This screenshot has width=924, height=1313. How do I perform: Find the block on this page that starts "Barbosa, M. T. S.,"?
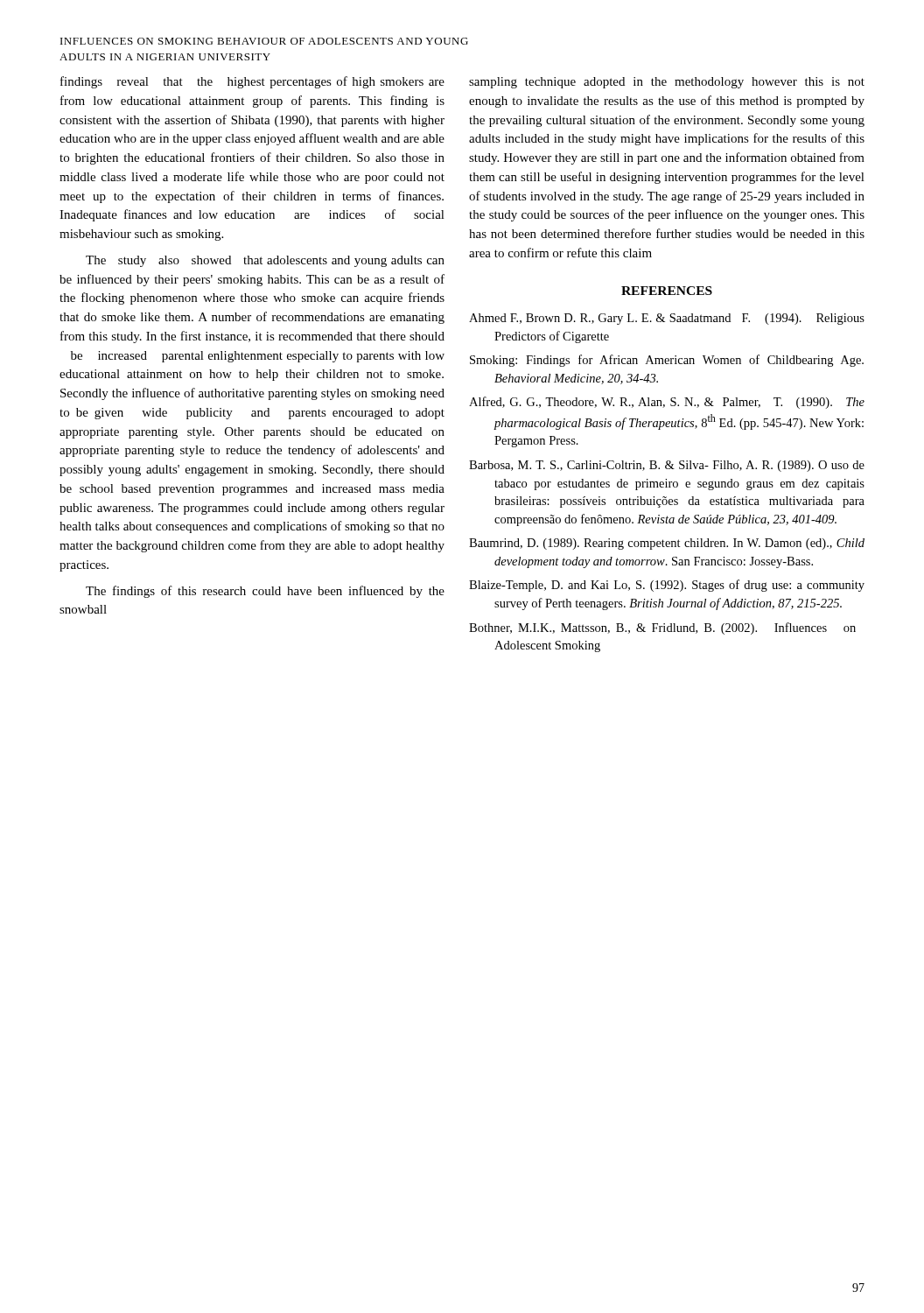[667, 492]
